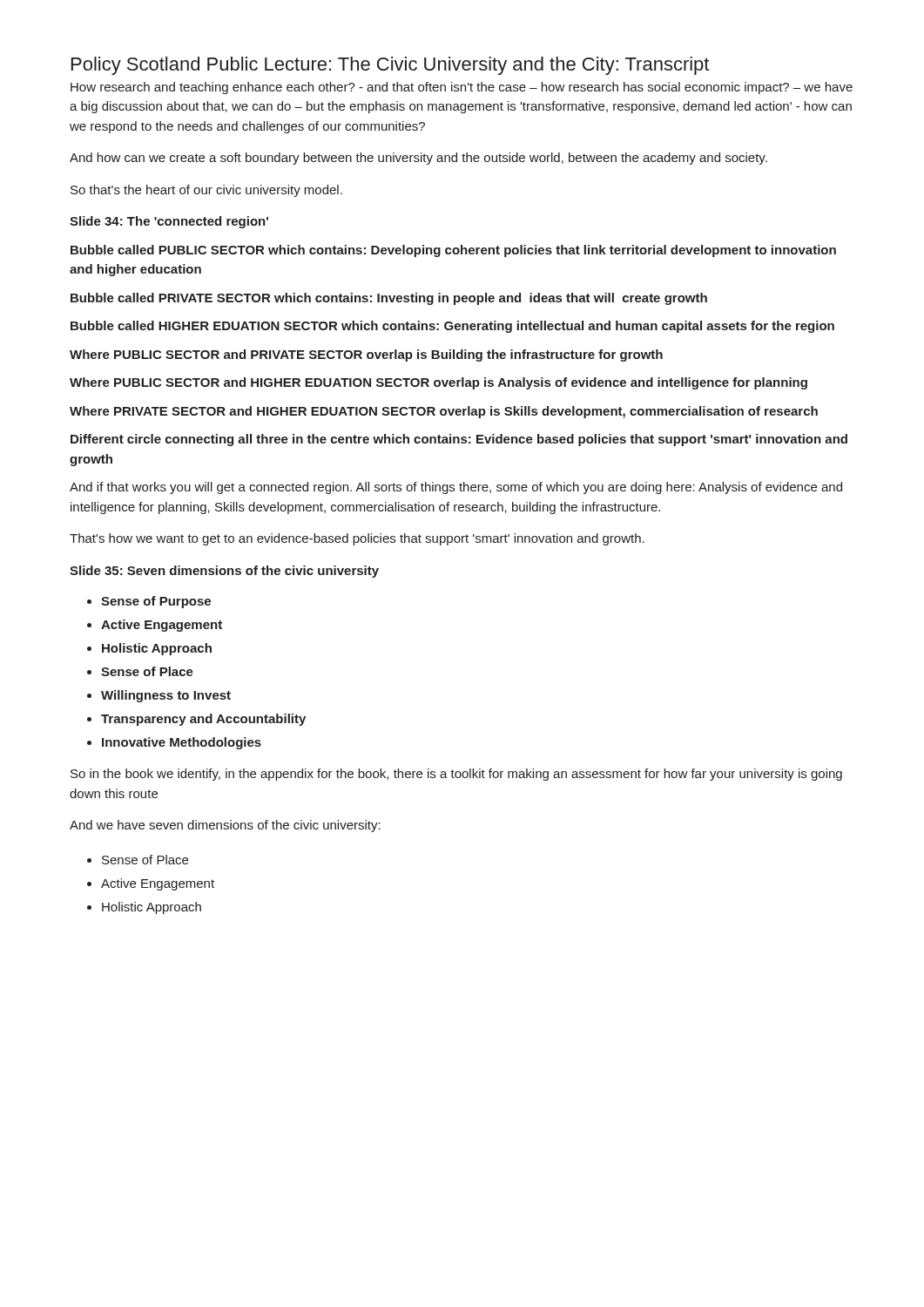924x1307 pixels.
Task: Find the text starting "Slide 35: Seven dimensions of the civic university"
Action: [224, 570]
